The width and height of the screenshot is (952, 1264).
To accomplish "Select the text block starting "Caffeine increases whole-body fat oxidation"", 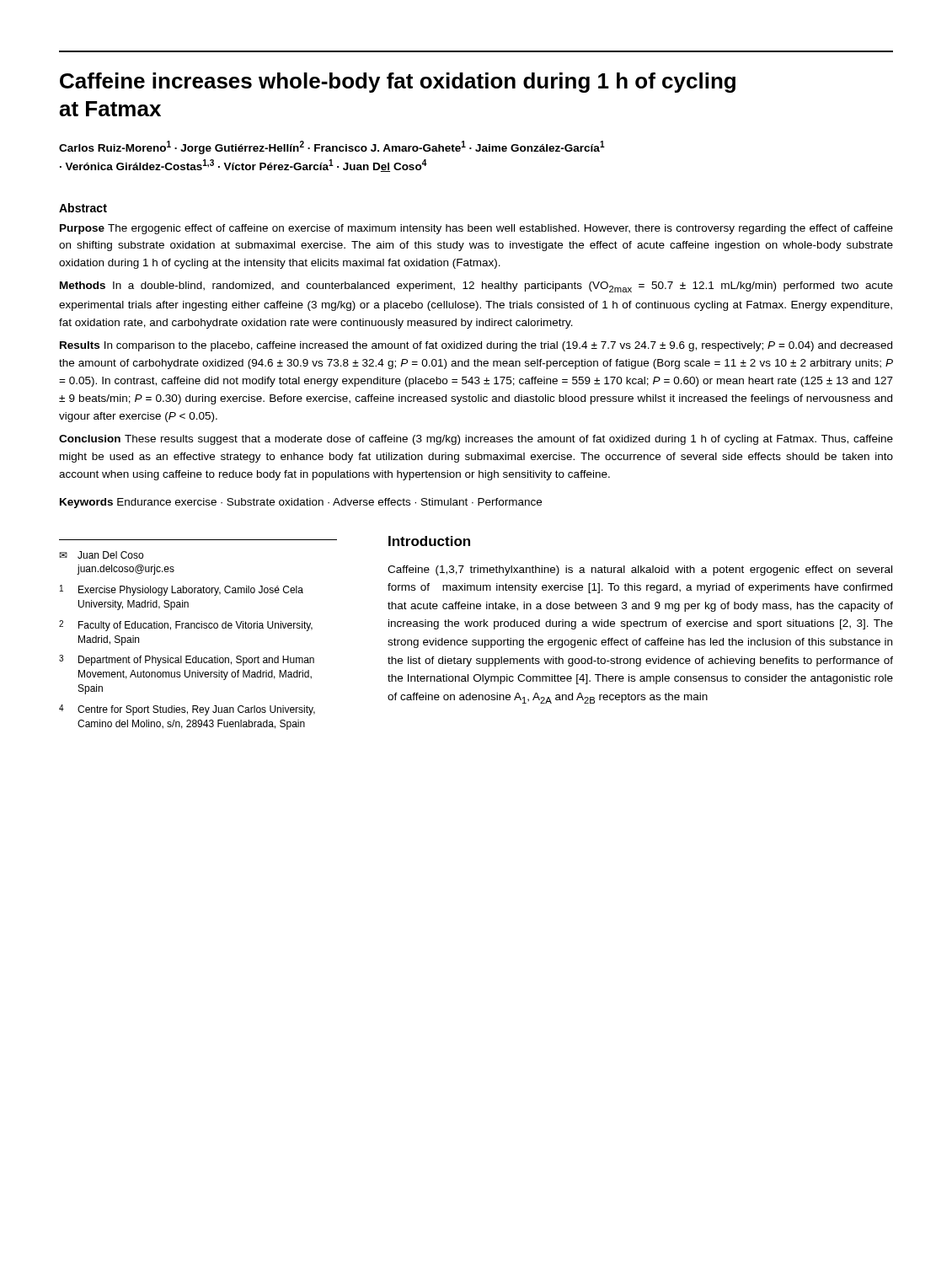I will [476, 95].
